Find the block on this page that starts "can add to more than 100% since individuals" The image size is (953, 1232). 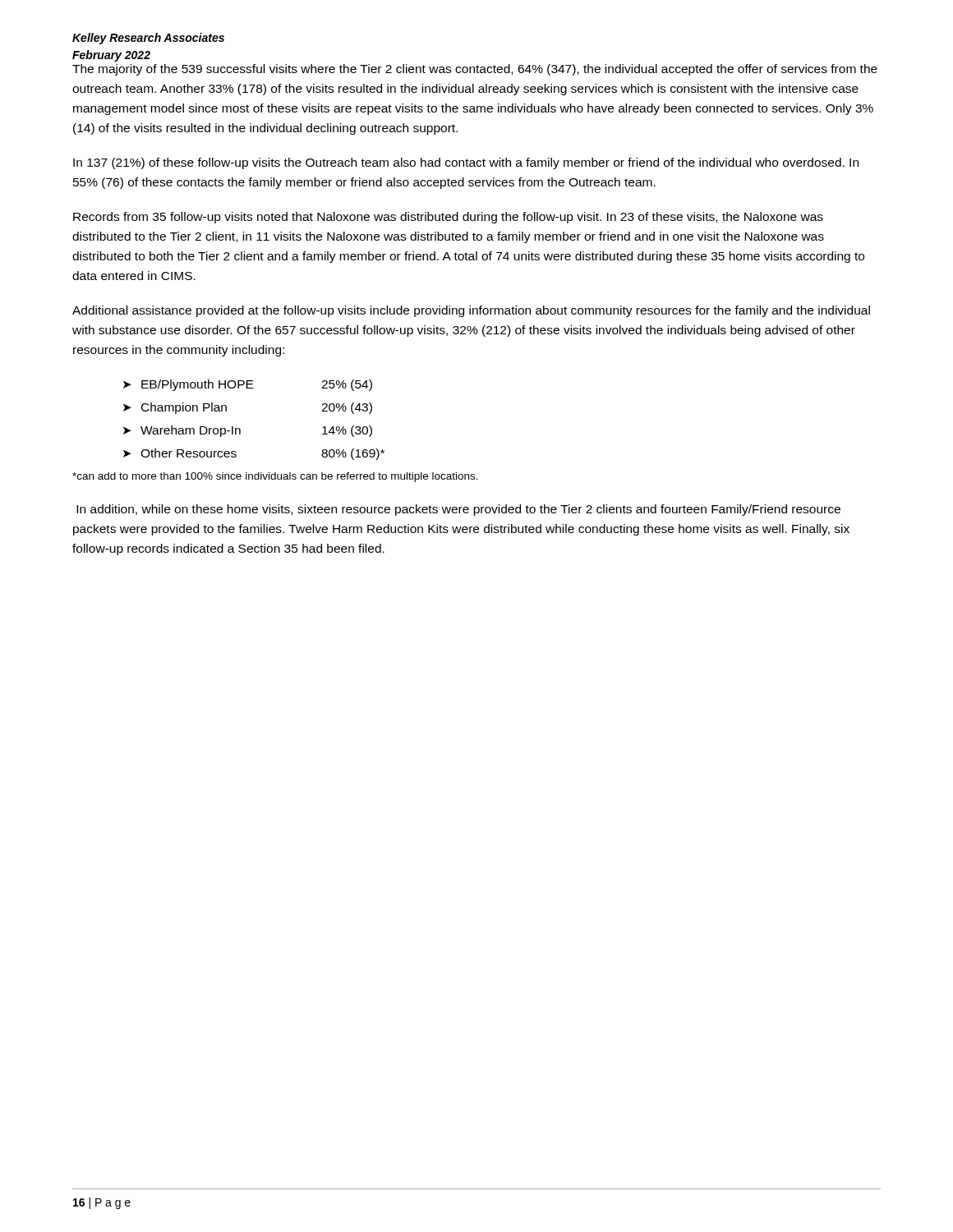click(x=275, y=476)
